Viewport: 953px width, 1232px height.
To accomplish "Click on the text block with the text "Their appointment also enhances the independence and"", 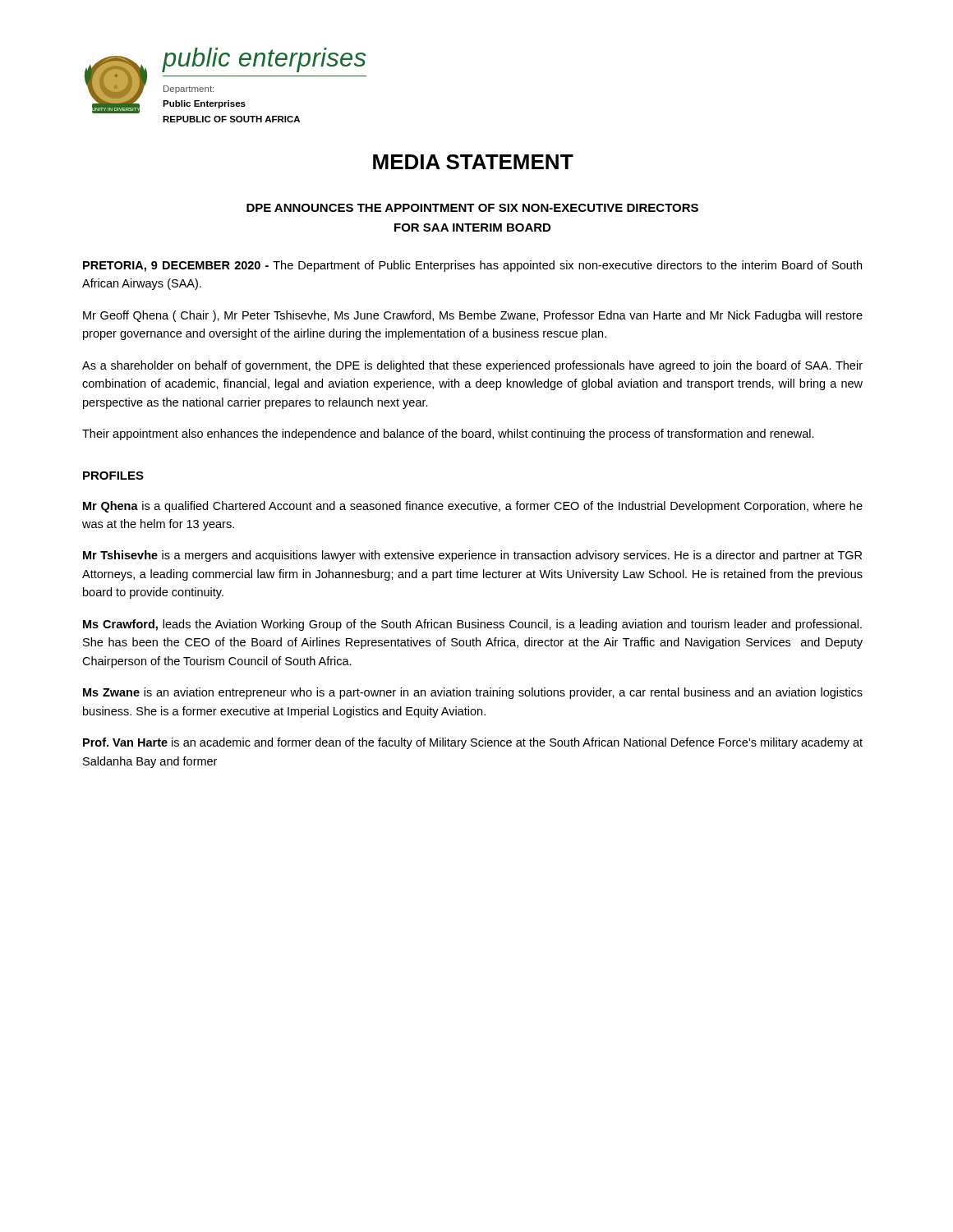I will (448, 434).
